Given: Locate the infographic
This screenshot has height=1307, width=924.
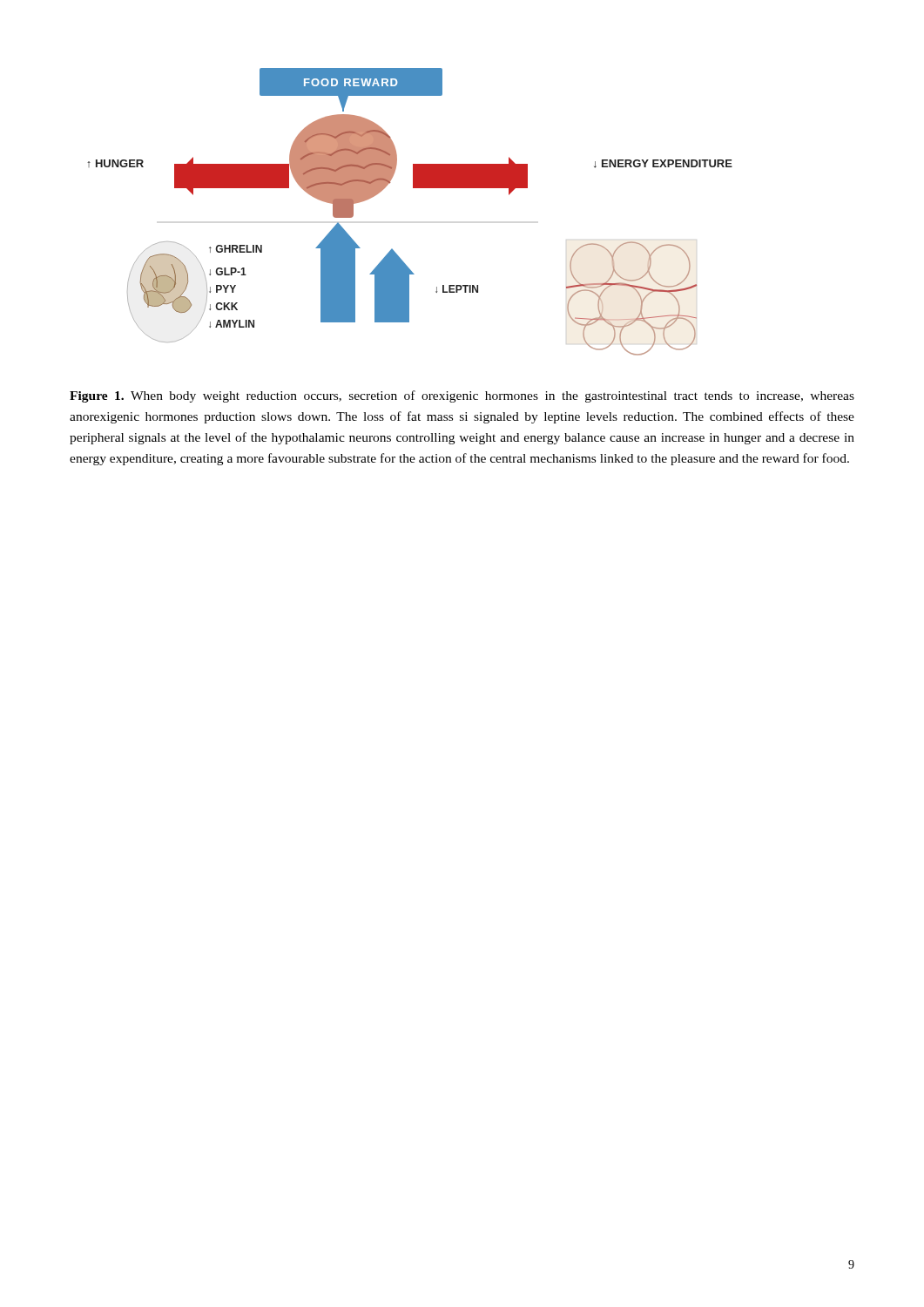Looking at the screenshot, I should [x=462, y=211].
